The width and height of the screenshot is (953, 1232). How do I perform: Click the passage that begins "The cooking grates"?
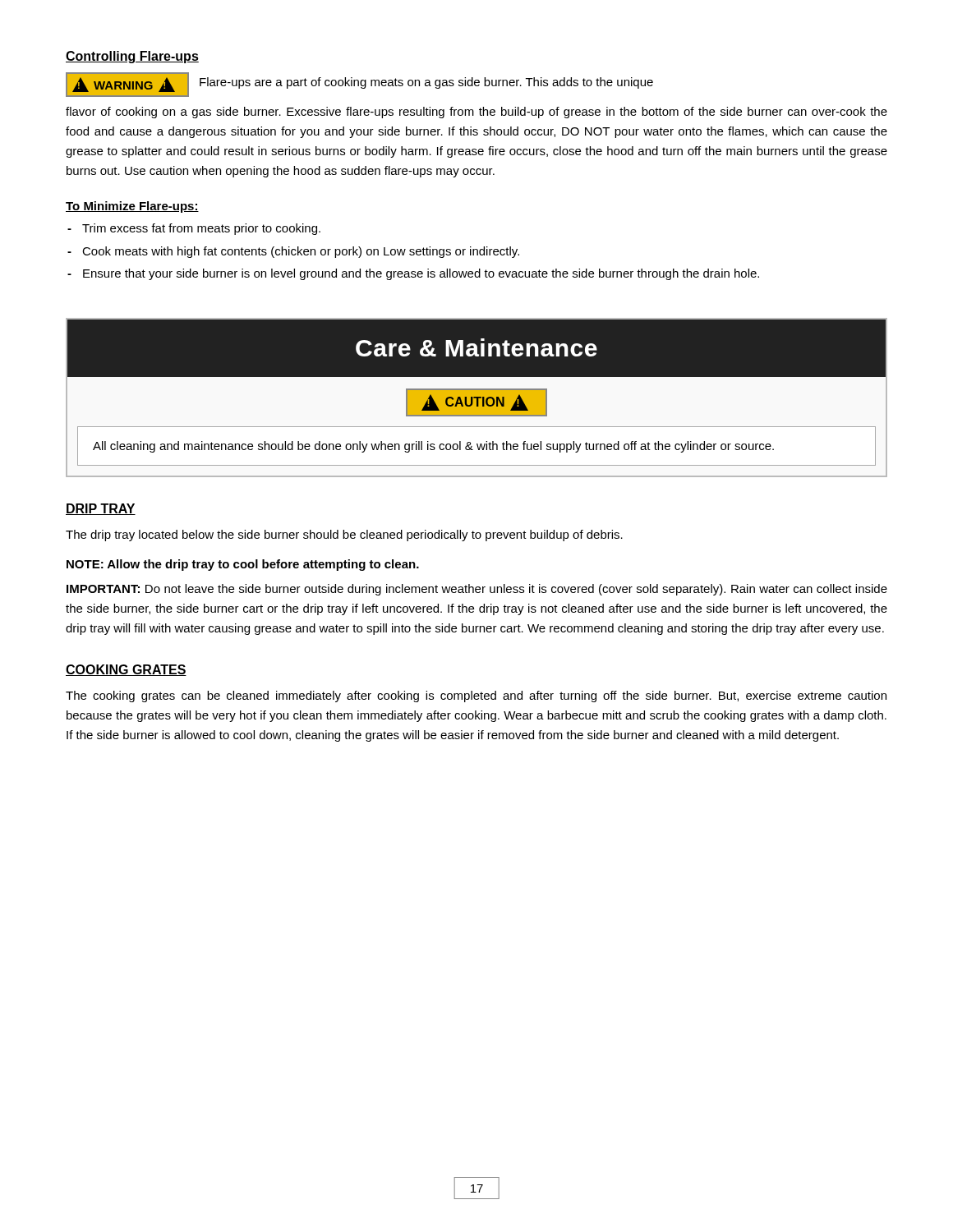click(476, 715)
